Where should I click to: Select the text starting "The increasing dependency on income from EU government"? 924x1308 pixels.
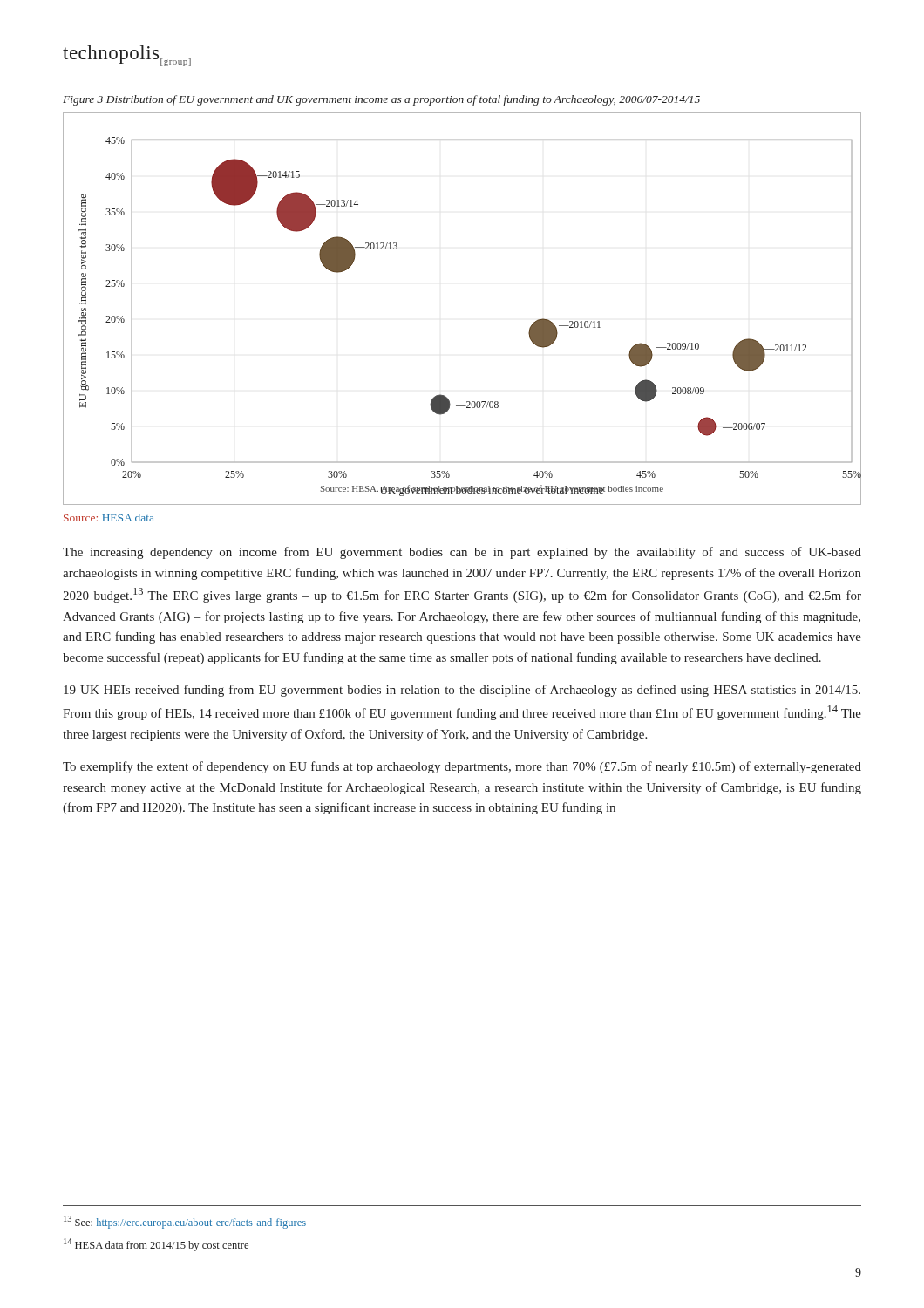point(462,605)
